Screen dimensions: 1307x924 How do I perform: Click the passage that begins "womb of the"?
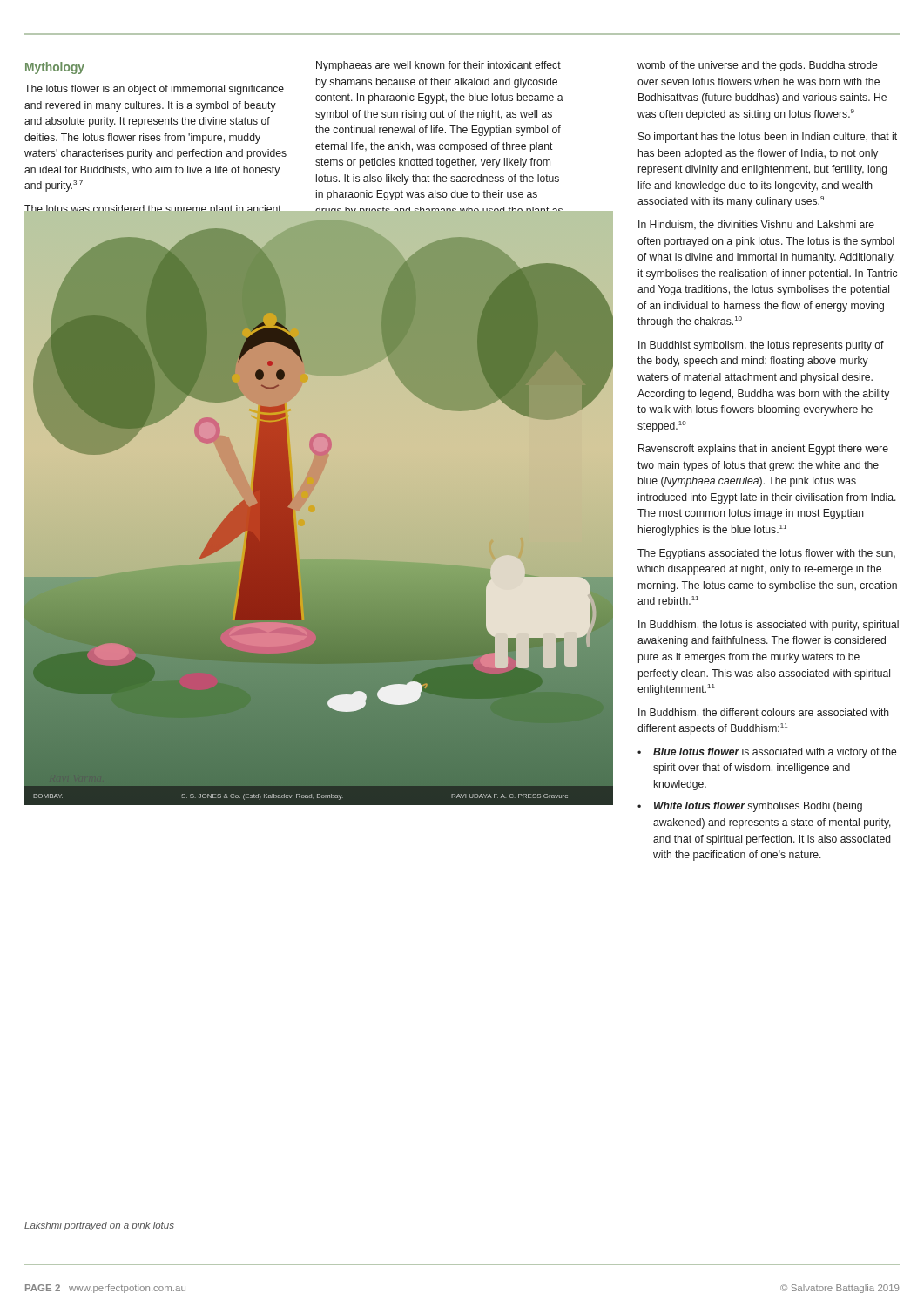click(x=762, y=90)
